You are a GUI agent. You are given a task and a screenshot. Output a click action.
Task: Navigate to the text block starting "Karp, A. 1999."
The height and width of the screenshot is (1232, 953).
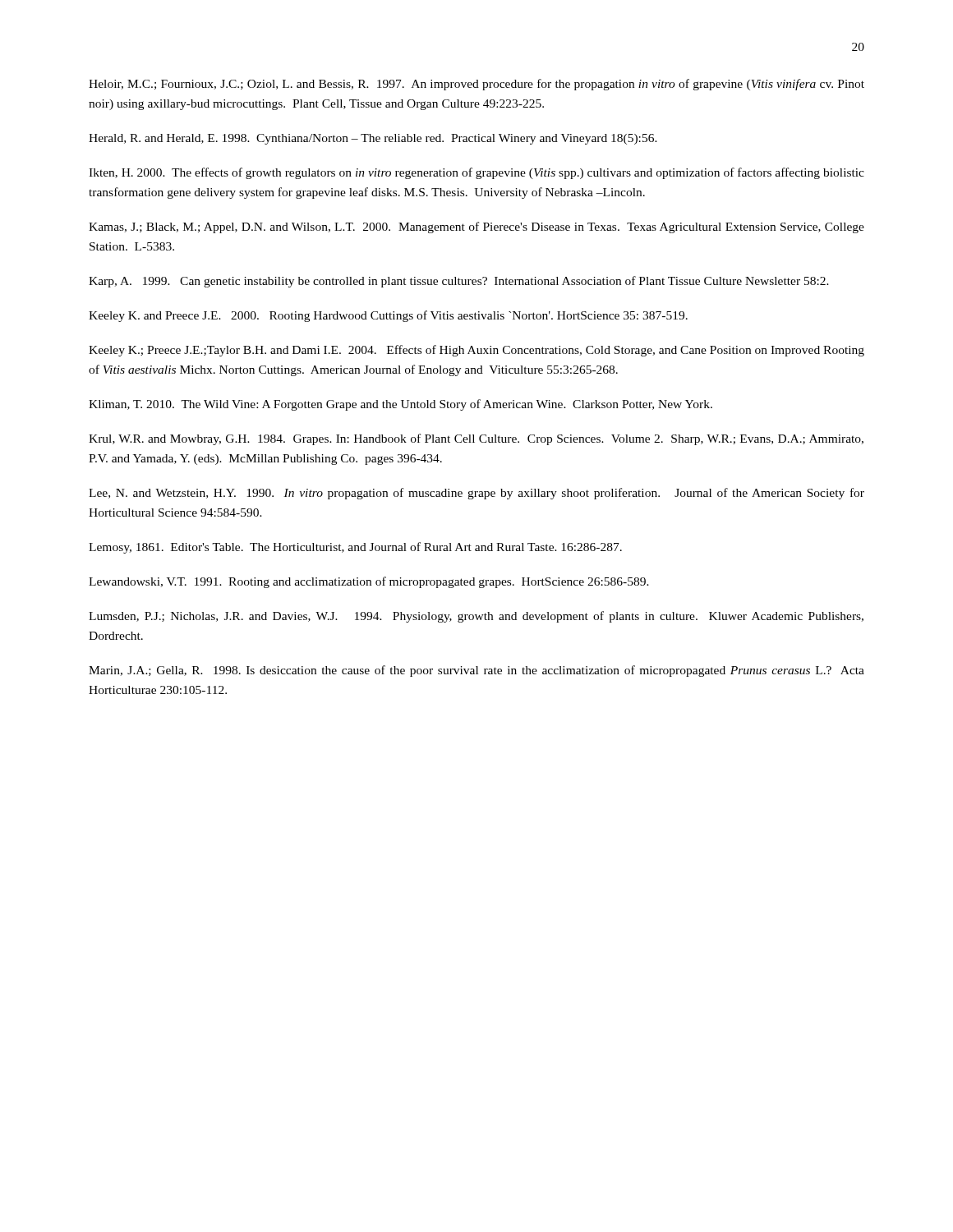[459, 281]
